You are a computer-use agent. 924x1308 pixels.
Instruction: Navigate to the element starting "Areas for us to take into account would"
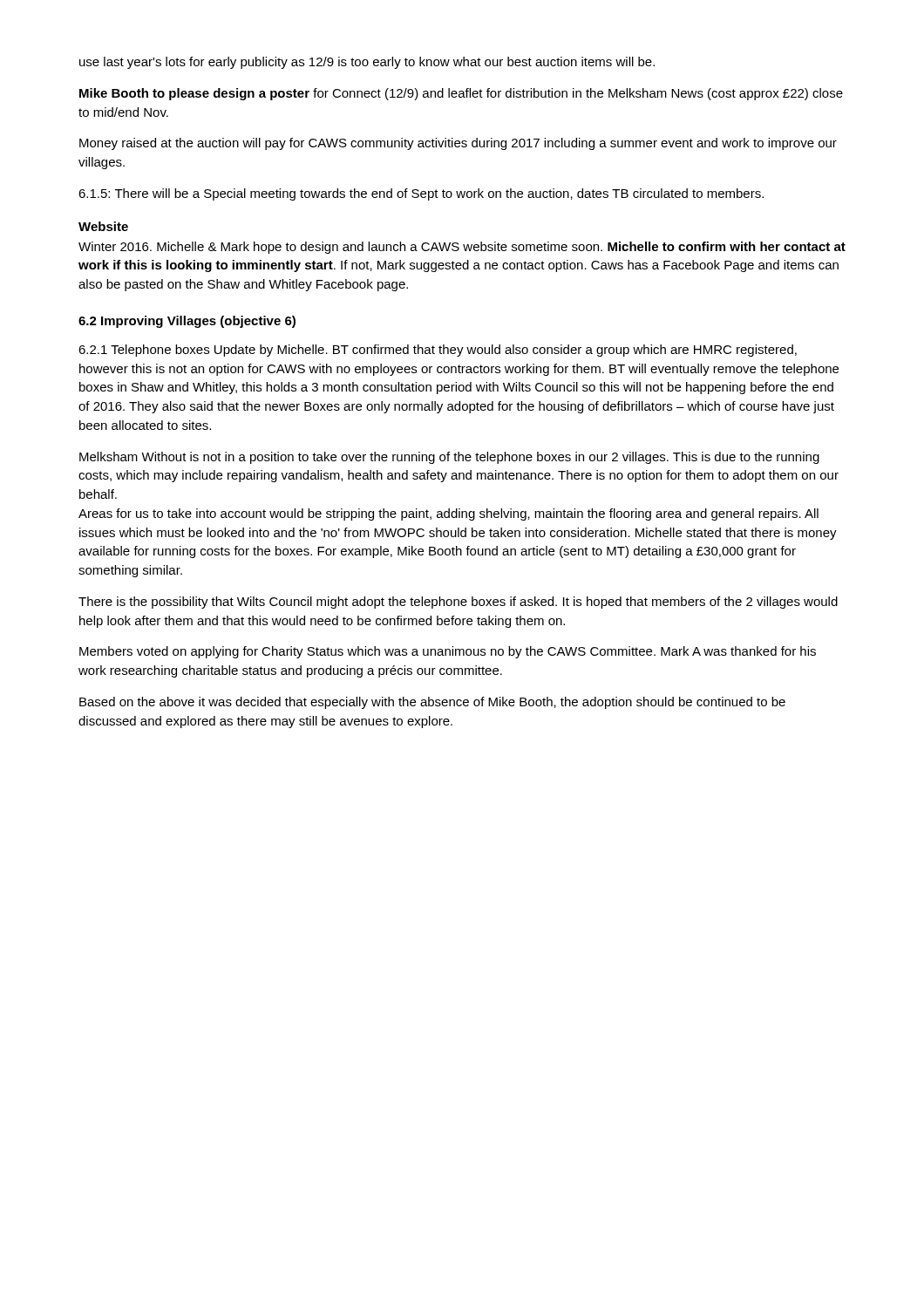(x=448, y=514)
